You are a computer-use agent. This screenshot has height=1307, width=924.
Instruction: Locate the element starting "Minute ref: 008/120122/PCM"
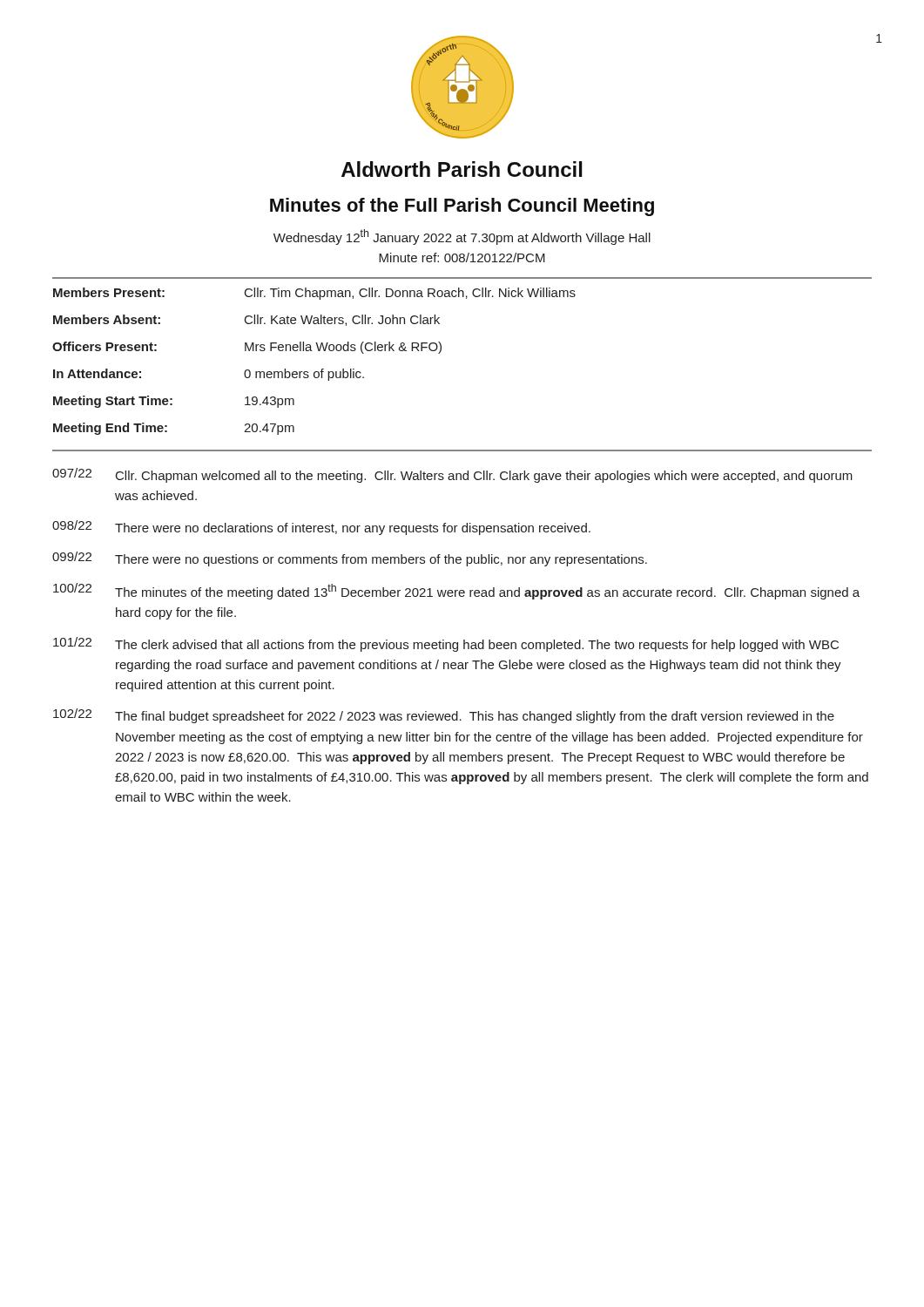(462, 257)
